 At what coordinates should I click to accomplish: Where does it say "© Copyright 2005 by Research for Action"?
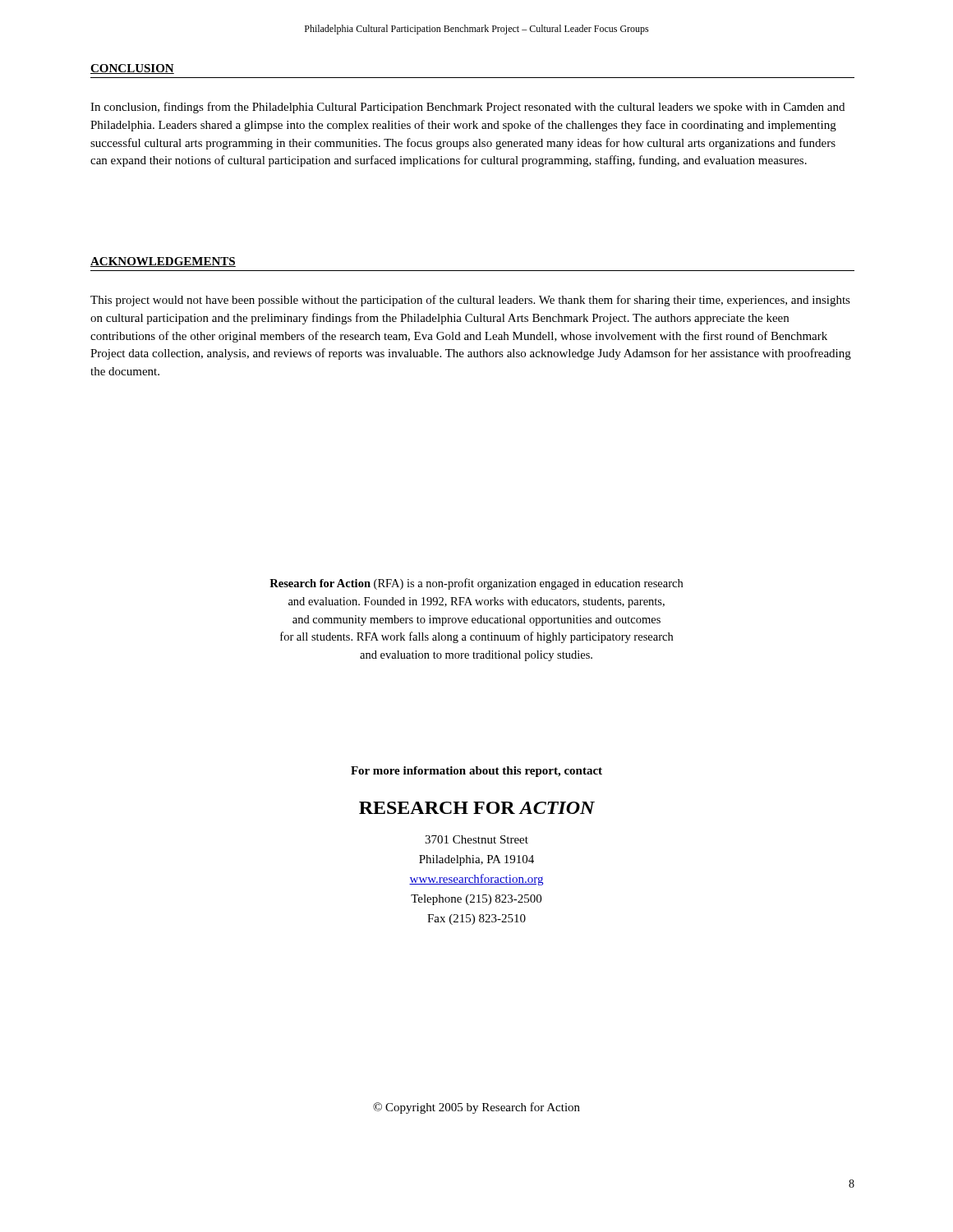click(x=476, y=1107)
